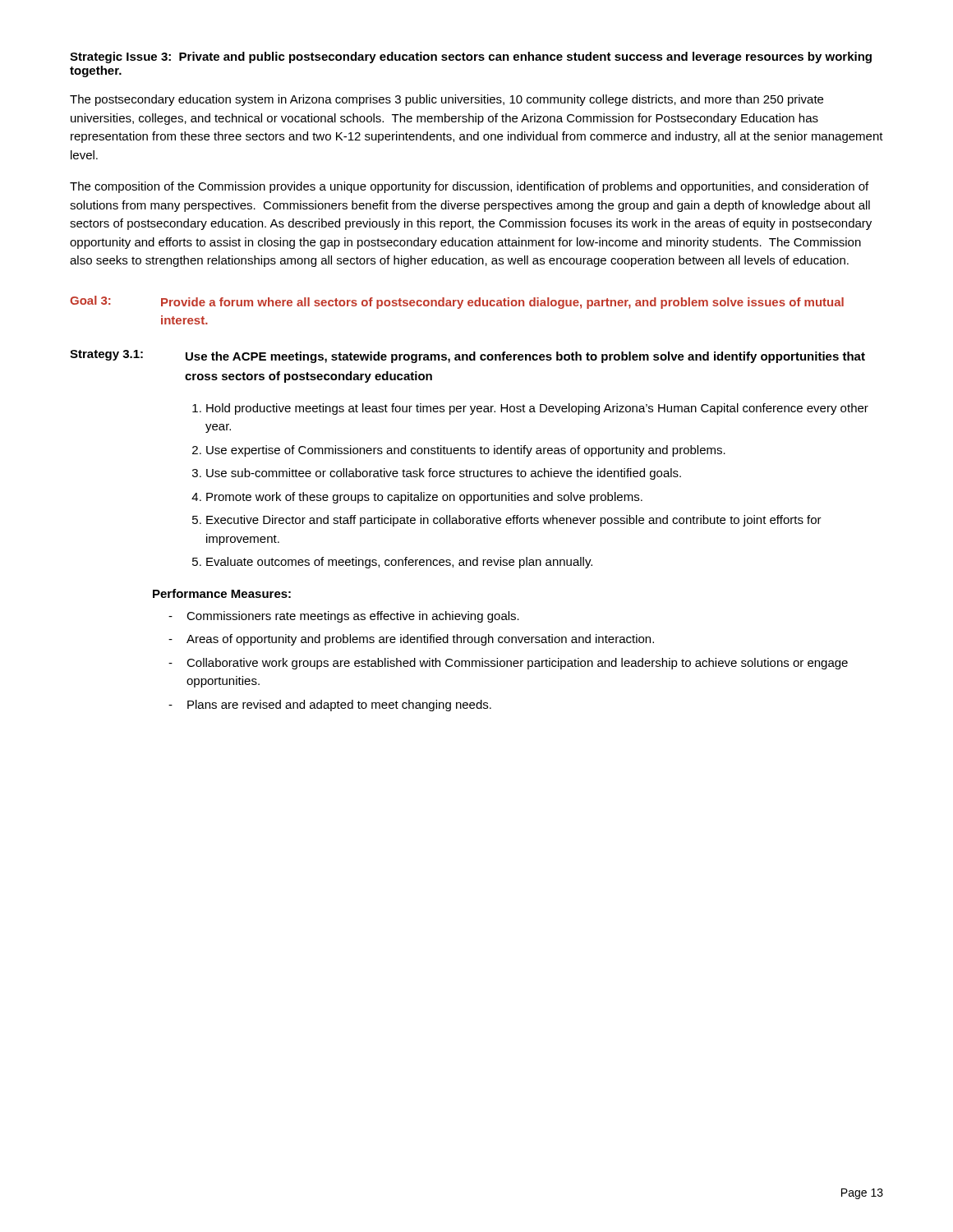Point to the text starting "Promote work of these groups to"

pyautogui.click(x=424, y=496)
